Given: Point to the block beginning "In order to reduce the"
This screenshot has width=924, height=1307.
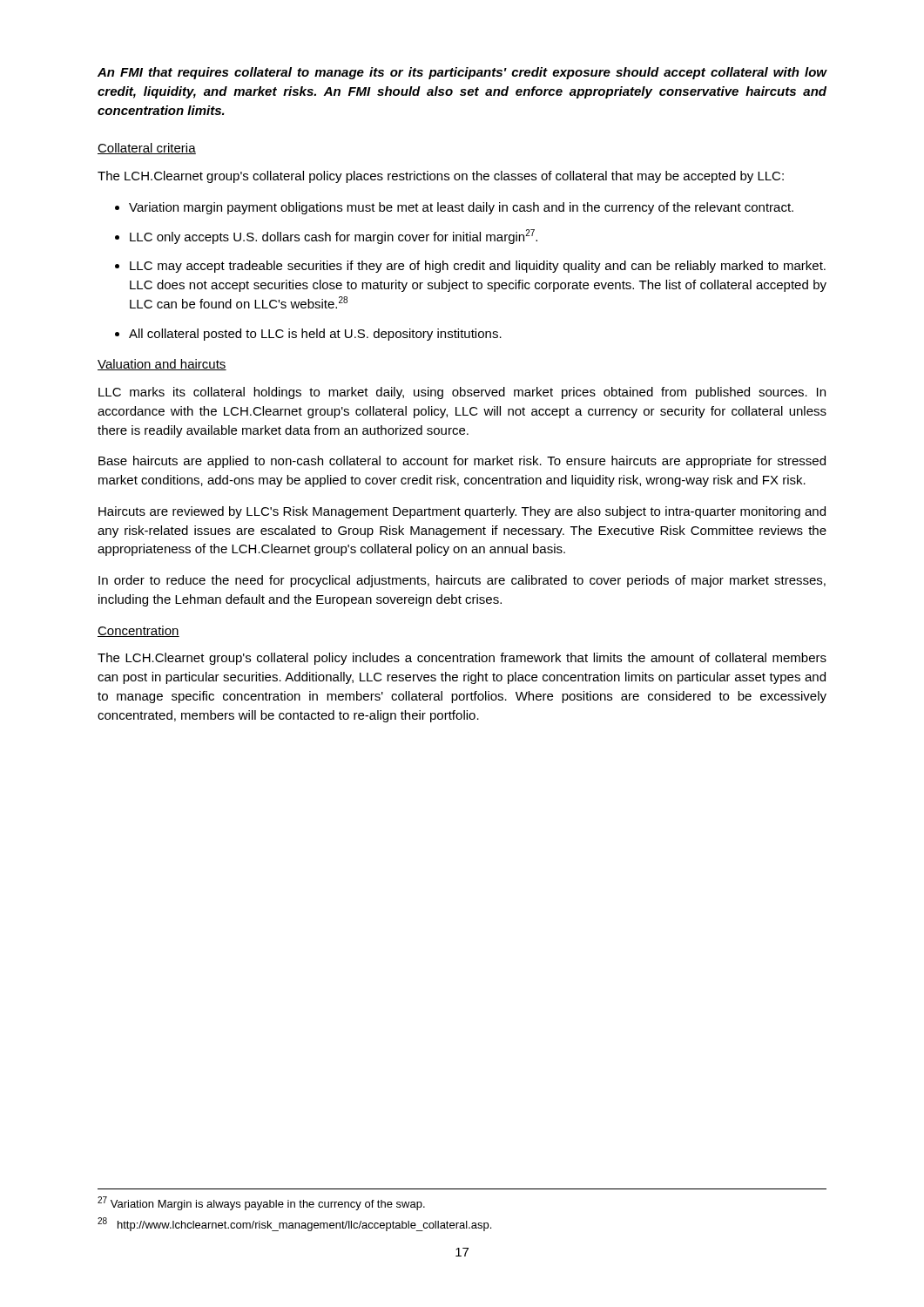Looking at the screenshot, I should tap(462, 590).
